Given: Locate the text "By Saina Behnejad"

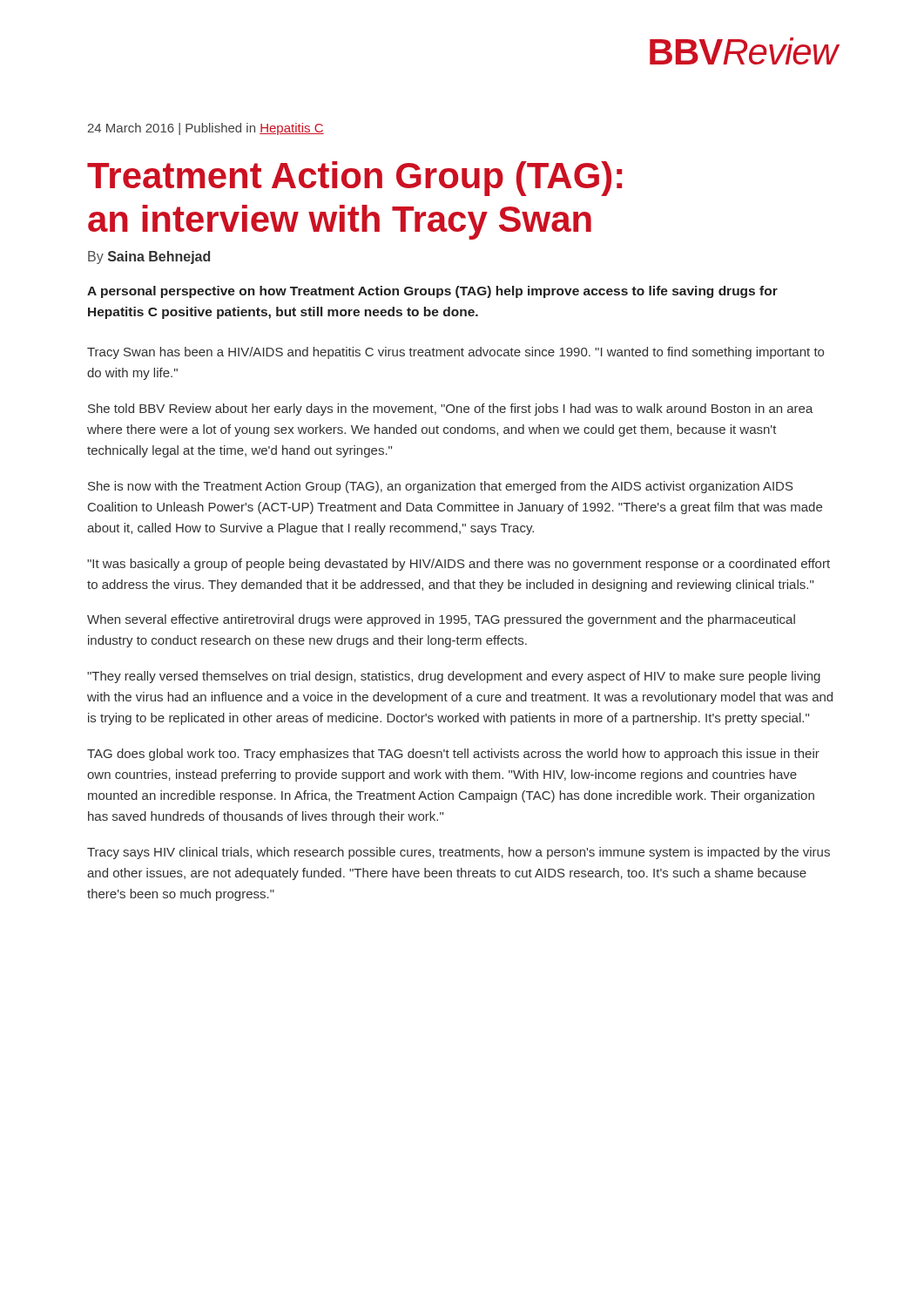Looking at the screenshot, I should tap(149, 257).
